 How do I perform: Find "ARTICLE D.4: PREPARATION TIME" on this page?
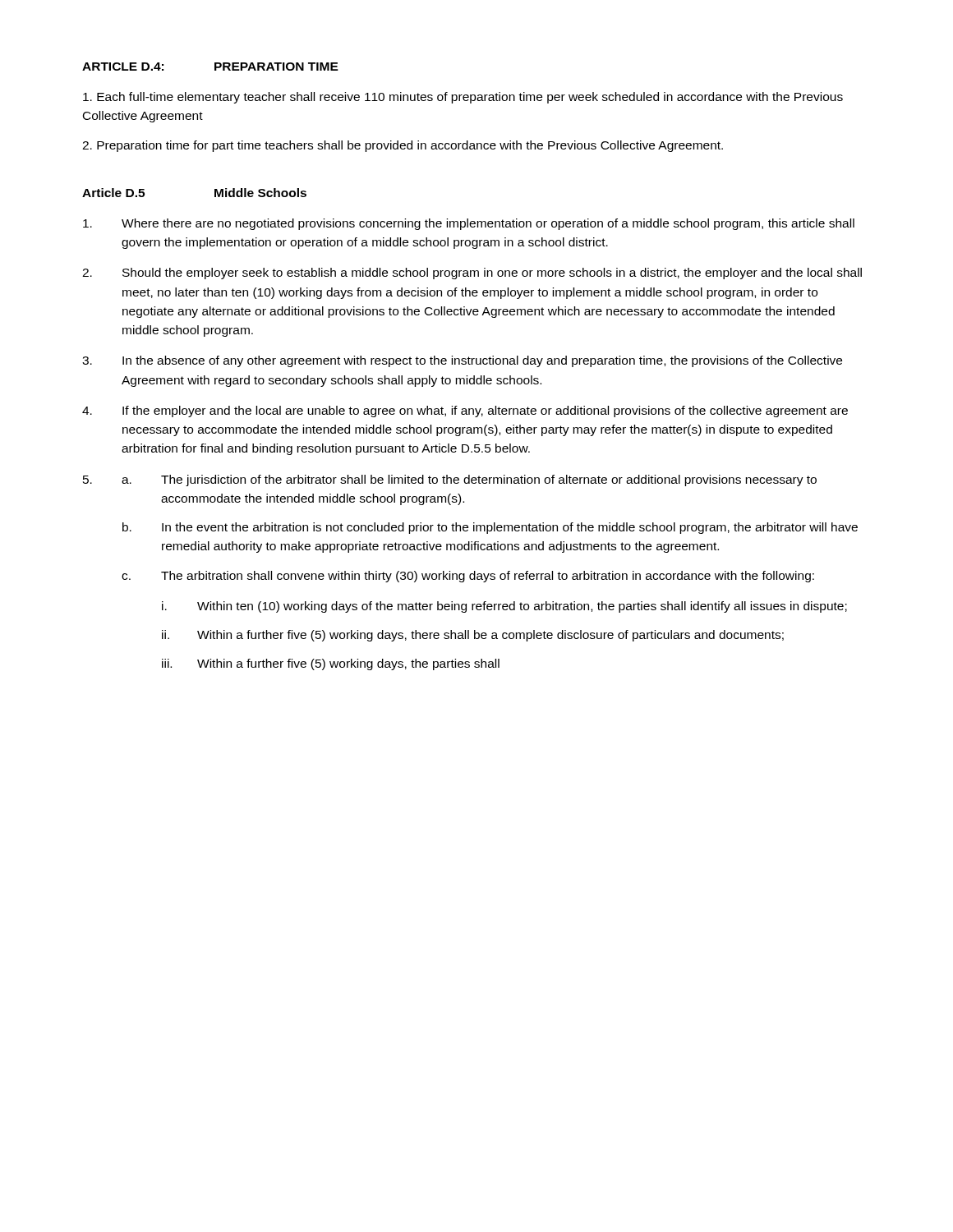[x=210, y=67]
